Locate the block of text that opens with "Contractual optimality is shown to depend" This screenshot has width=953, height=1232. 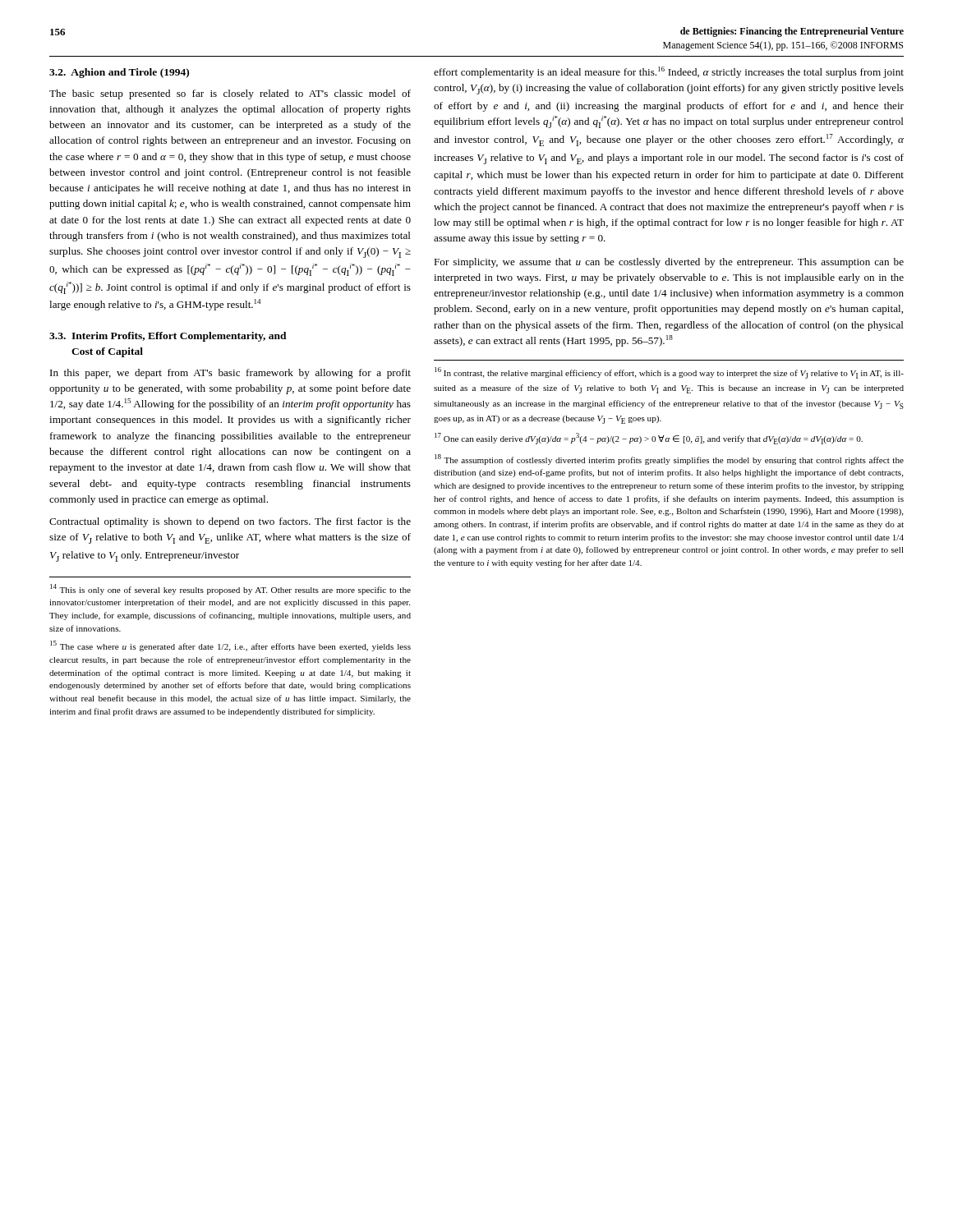point(230,539)
